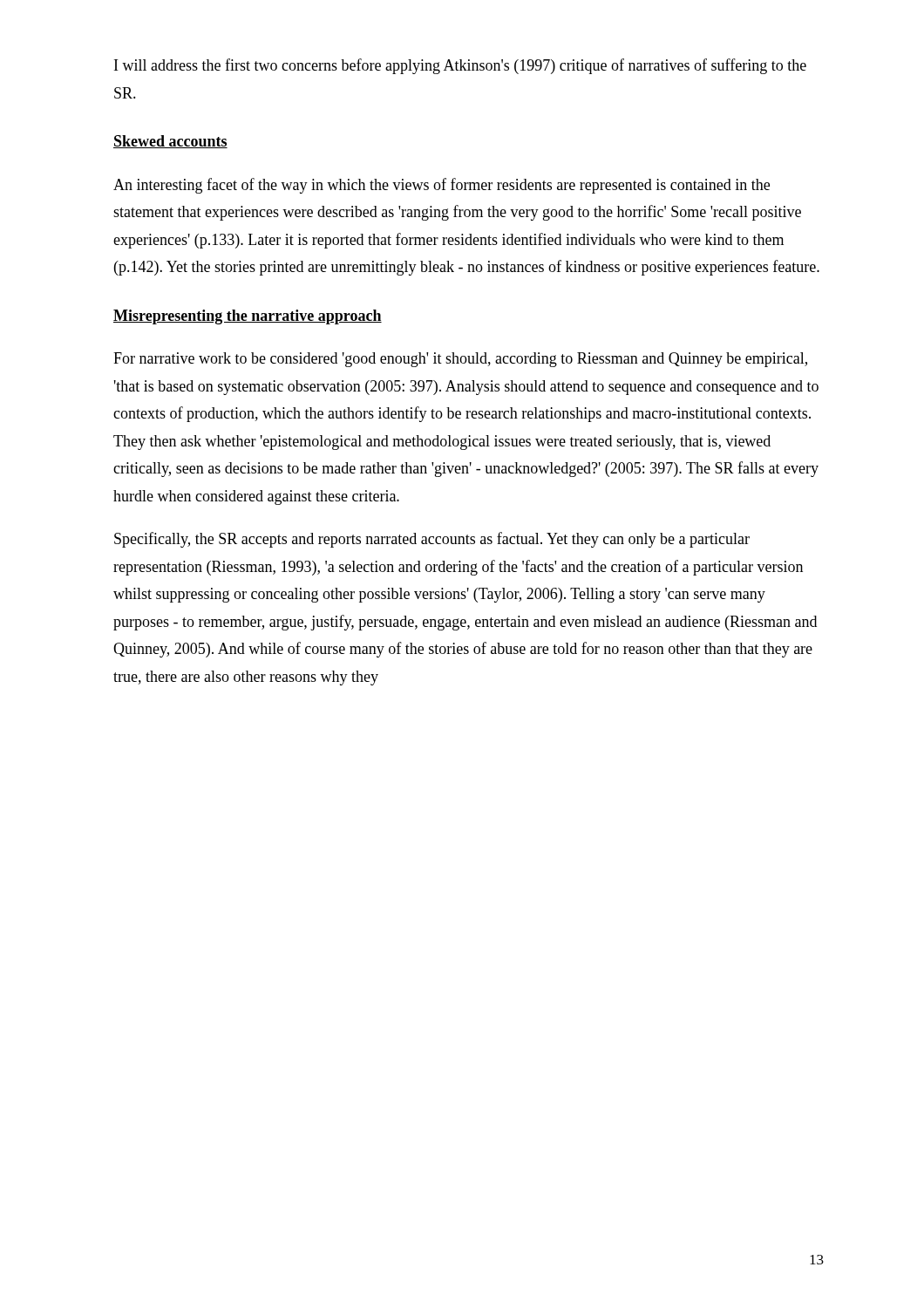Viewport: 924px width, 1308px height.
Task: Locate the section header that opens with "Misrepresenting the narrative"
Action: (x=248, y=317)
